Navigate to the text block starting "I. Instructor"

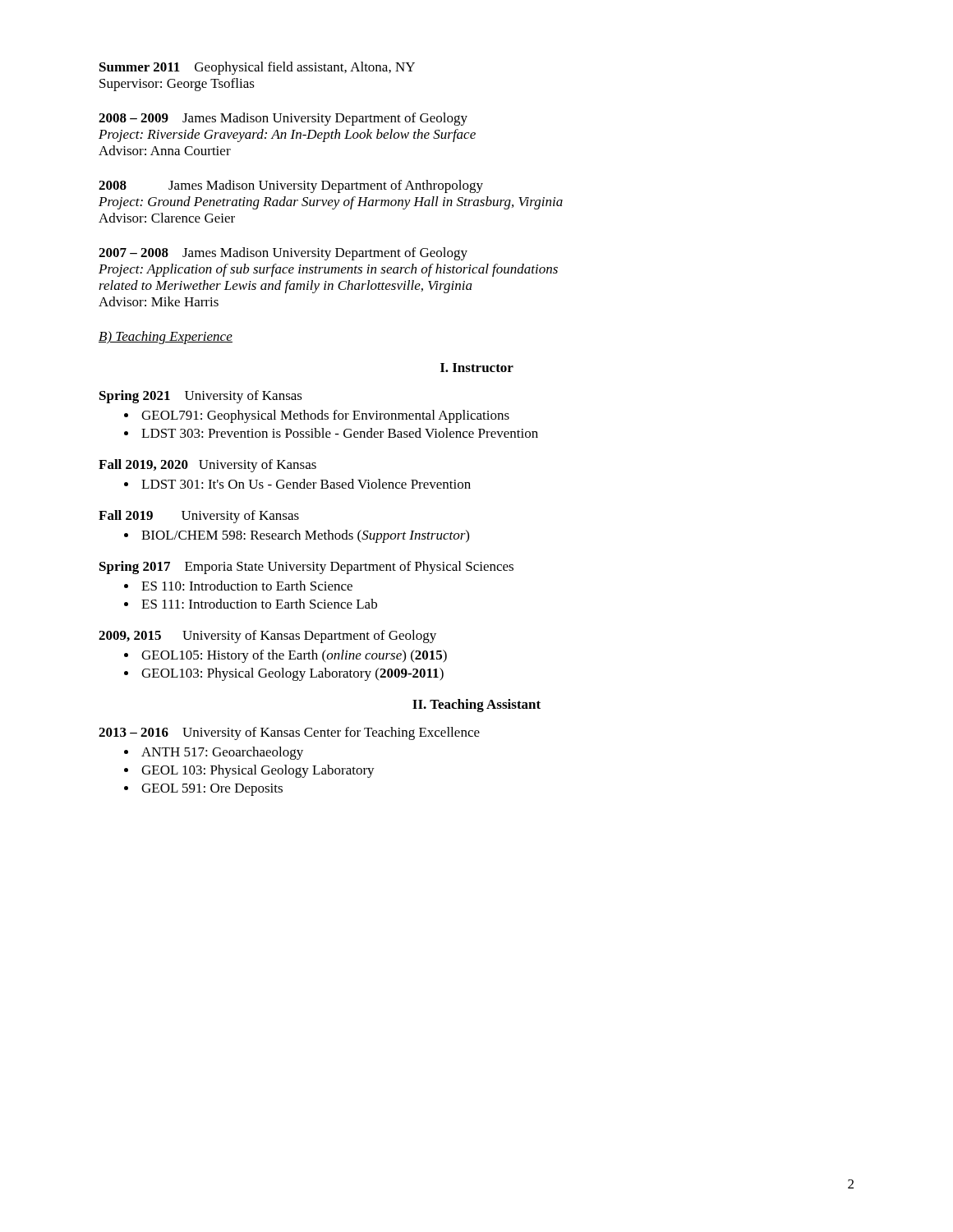coord(476,368)
